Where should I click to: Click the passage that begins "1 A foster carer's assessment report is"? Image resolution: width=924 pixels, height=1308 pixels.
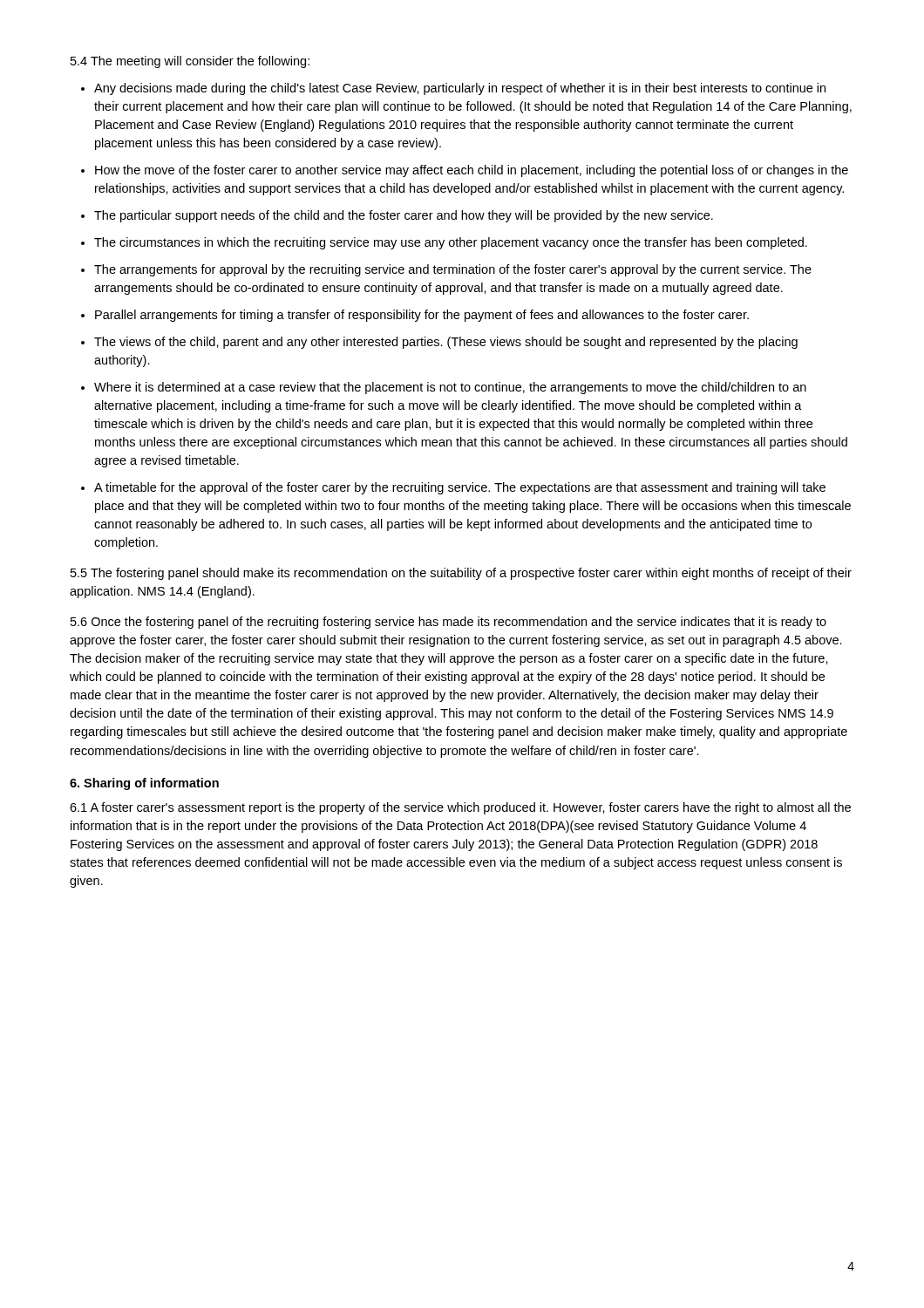click(x=461, y=844)
